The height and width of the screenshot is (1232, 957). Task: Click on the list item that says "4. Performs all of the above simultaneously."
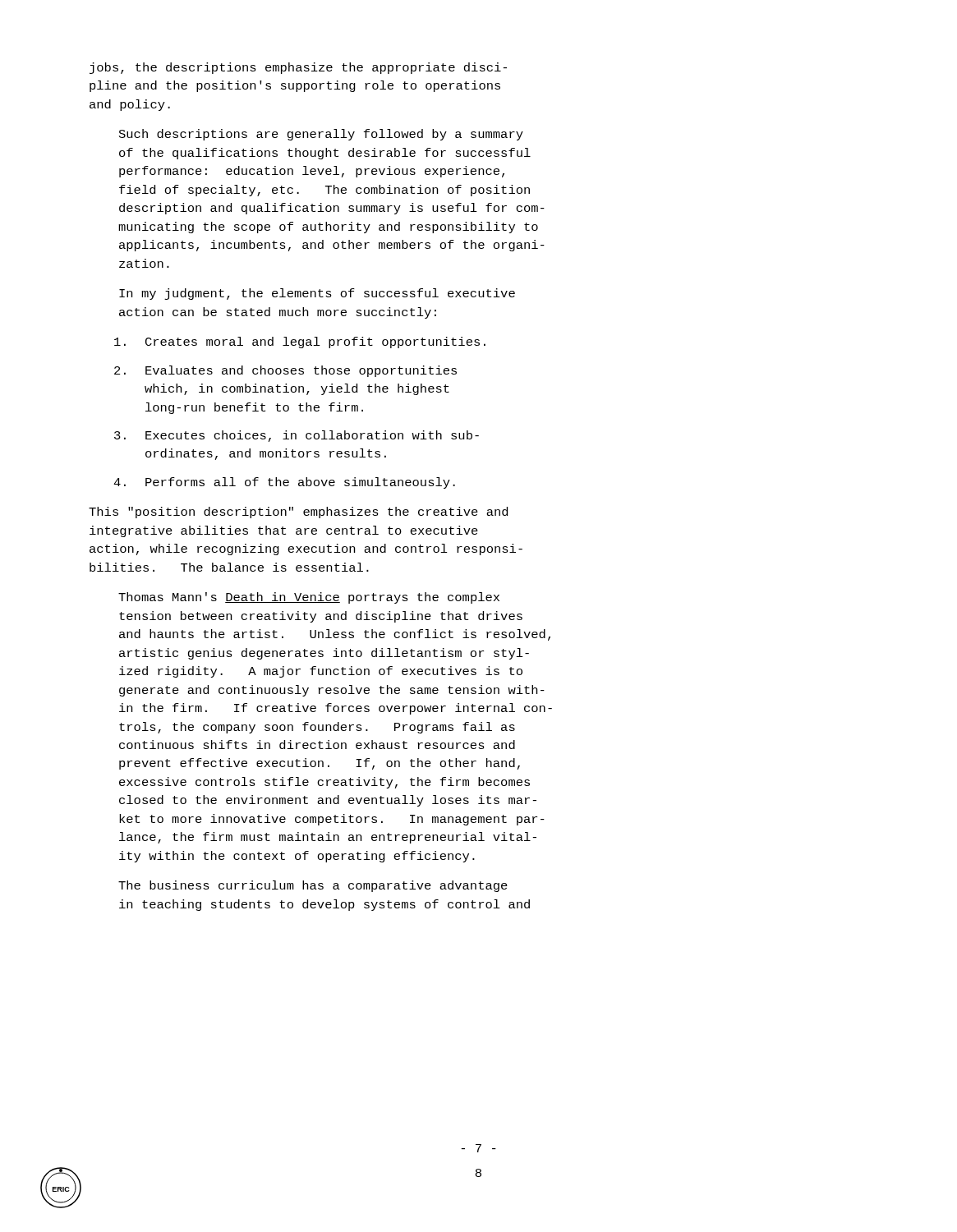click(286, 483)
